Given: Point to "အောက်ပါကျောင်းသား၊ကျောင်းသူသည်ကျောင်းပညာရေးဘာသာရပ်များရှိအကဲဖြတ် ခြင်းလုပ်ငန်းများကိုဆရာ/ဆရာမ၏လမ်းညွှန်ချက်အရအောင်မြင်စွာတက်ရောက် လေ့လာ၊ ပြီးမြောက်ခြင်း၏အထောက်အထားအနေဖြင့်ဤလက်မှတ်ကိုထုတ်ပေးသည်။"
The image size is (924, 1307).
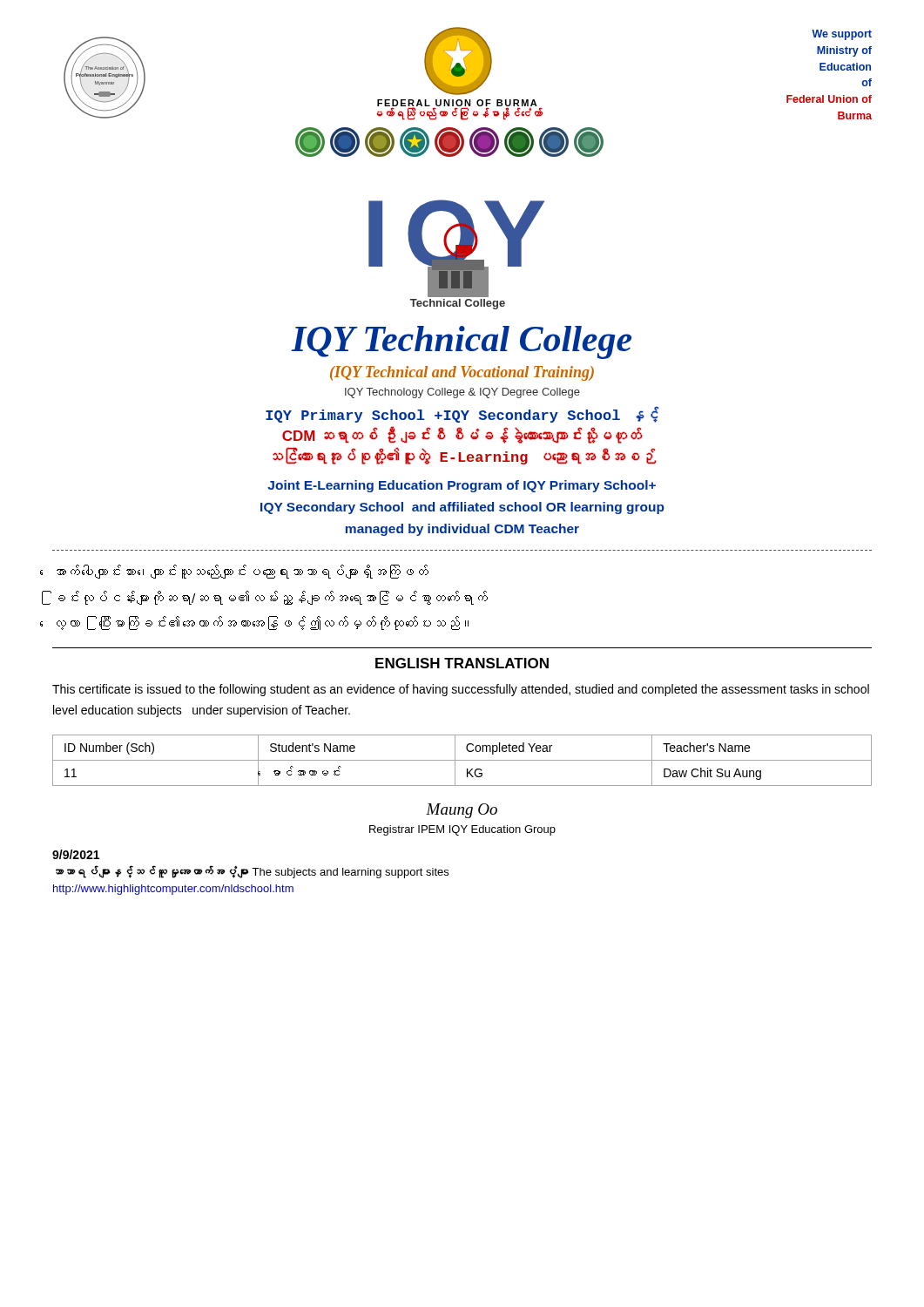Looking at the screenshot, I should [x=270, y=598].
